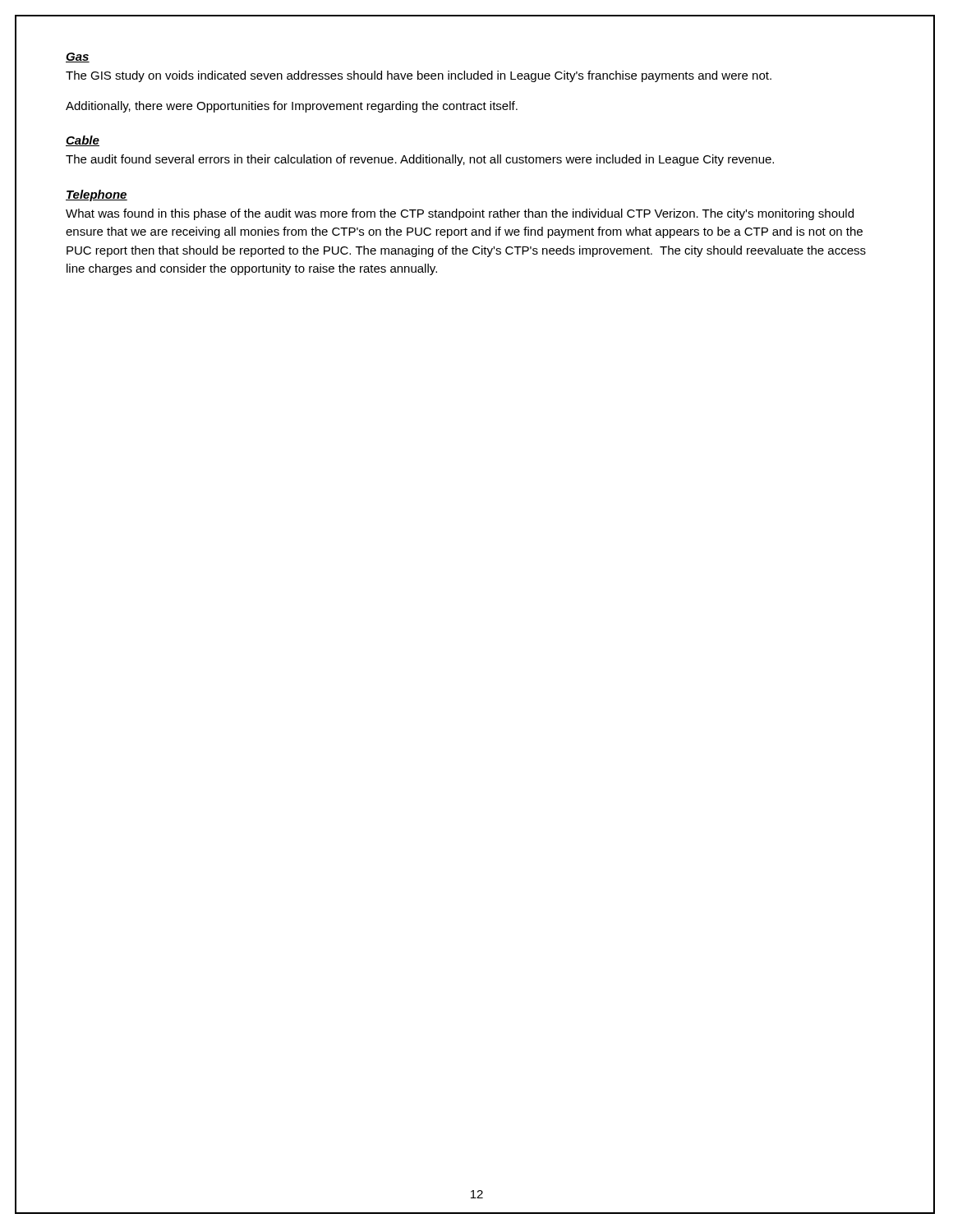Click on the text block that reads "What was found in this phase of the"
This screenshot has height=1232, width=953.
[466, 240]
